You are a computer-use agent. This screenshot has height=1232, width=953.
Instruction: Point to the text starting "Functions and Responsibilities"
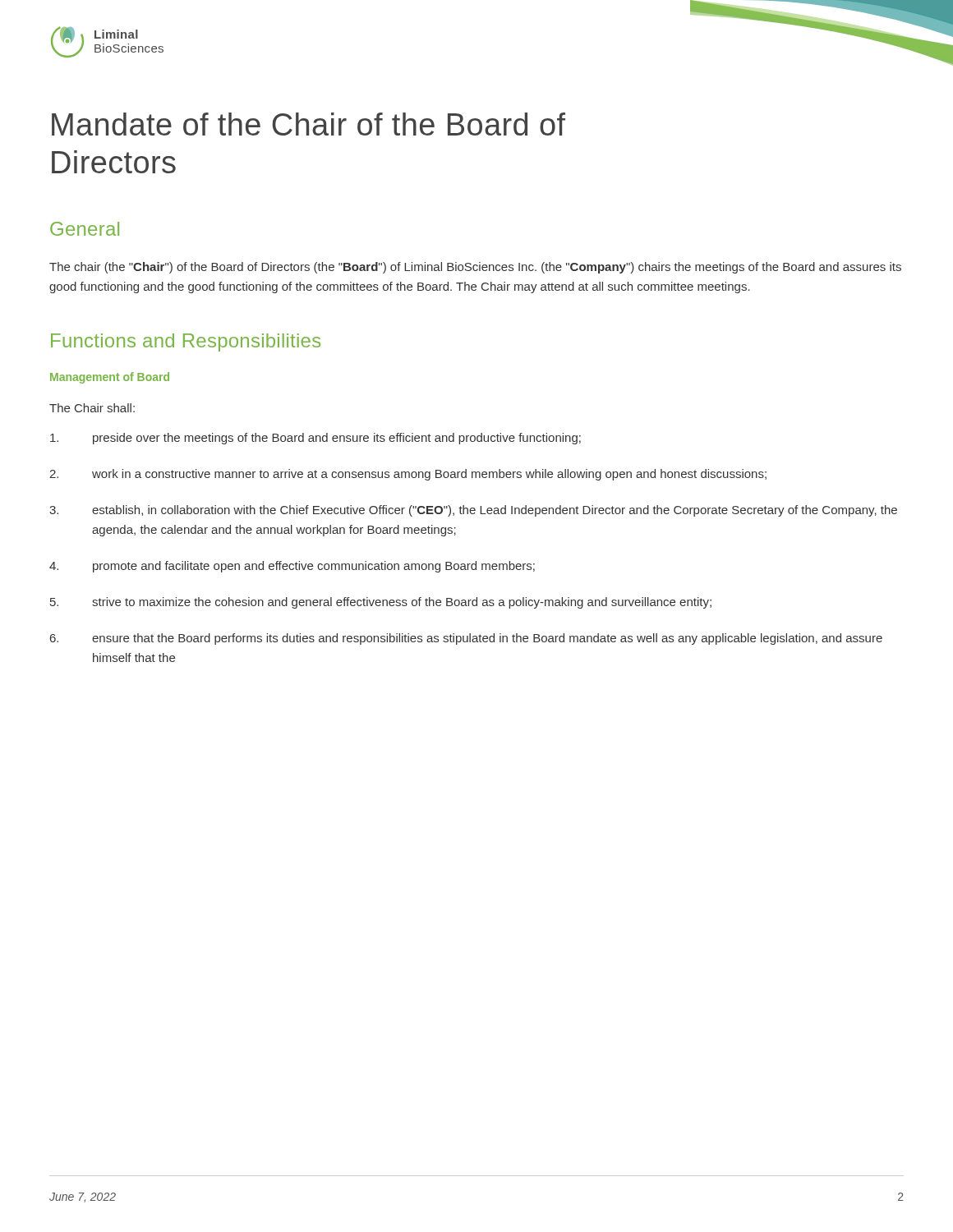[x=186, y=342]
